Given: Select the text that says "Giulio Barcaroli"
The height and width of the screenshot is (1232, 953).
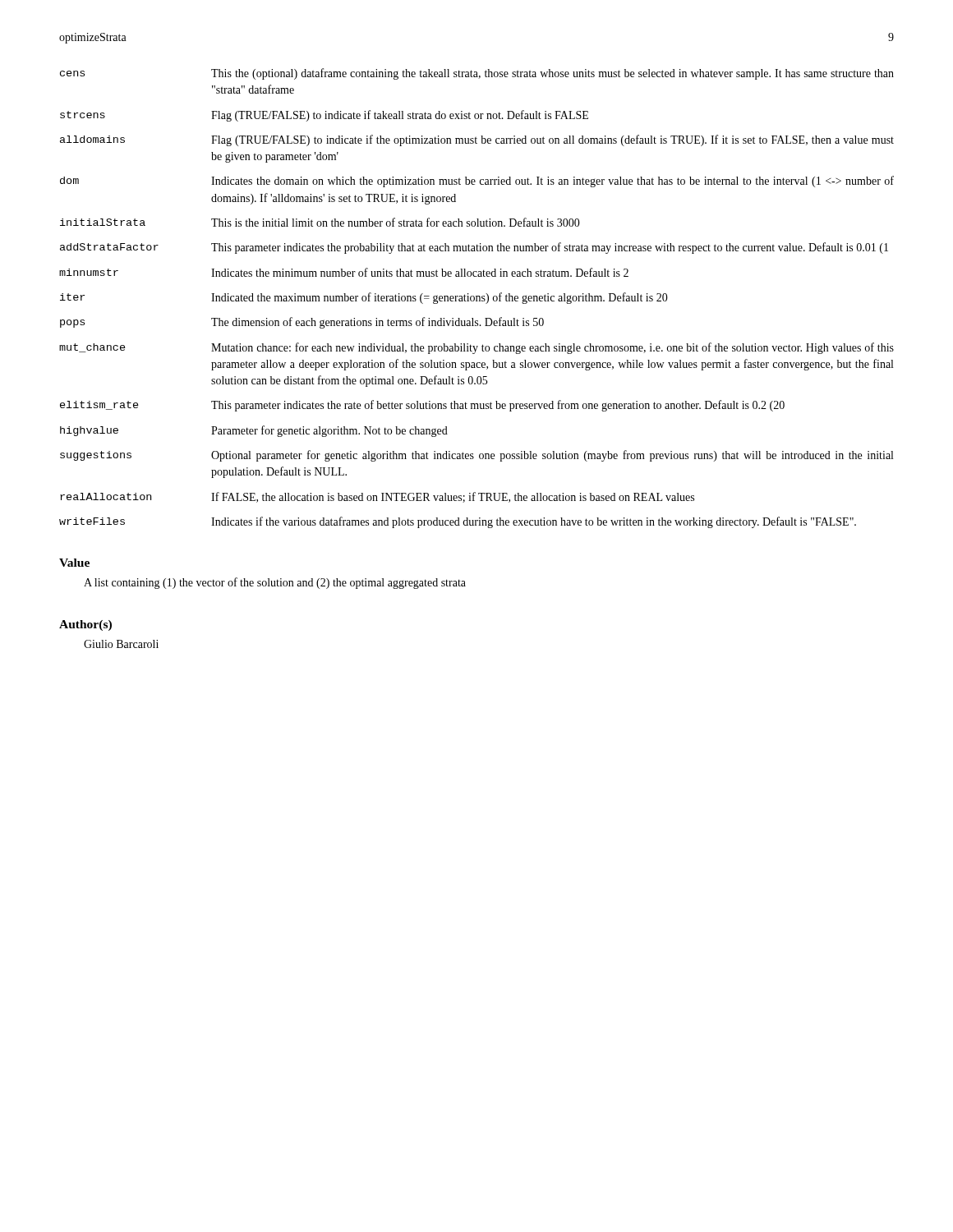Looking at the screenshot, I should (121, 644).
